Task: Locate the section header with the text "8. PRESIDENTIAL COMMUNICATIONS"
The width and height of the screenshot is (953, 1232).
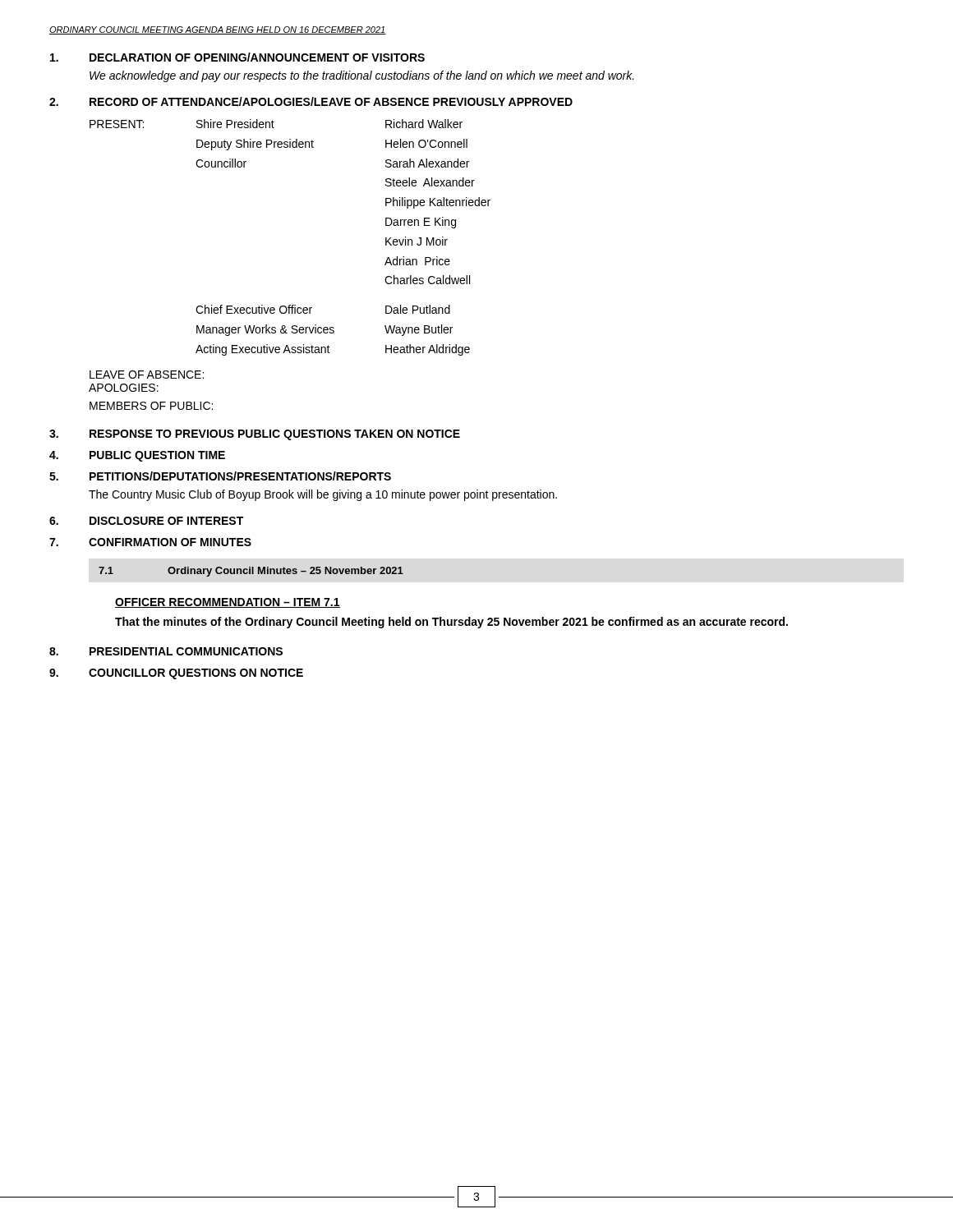Action: 166,651
